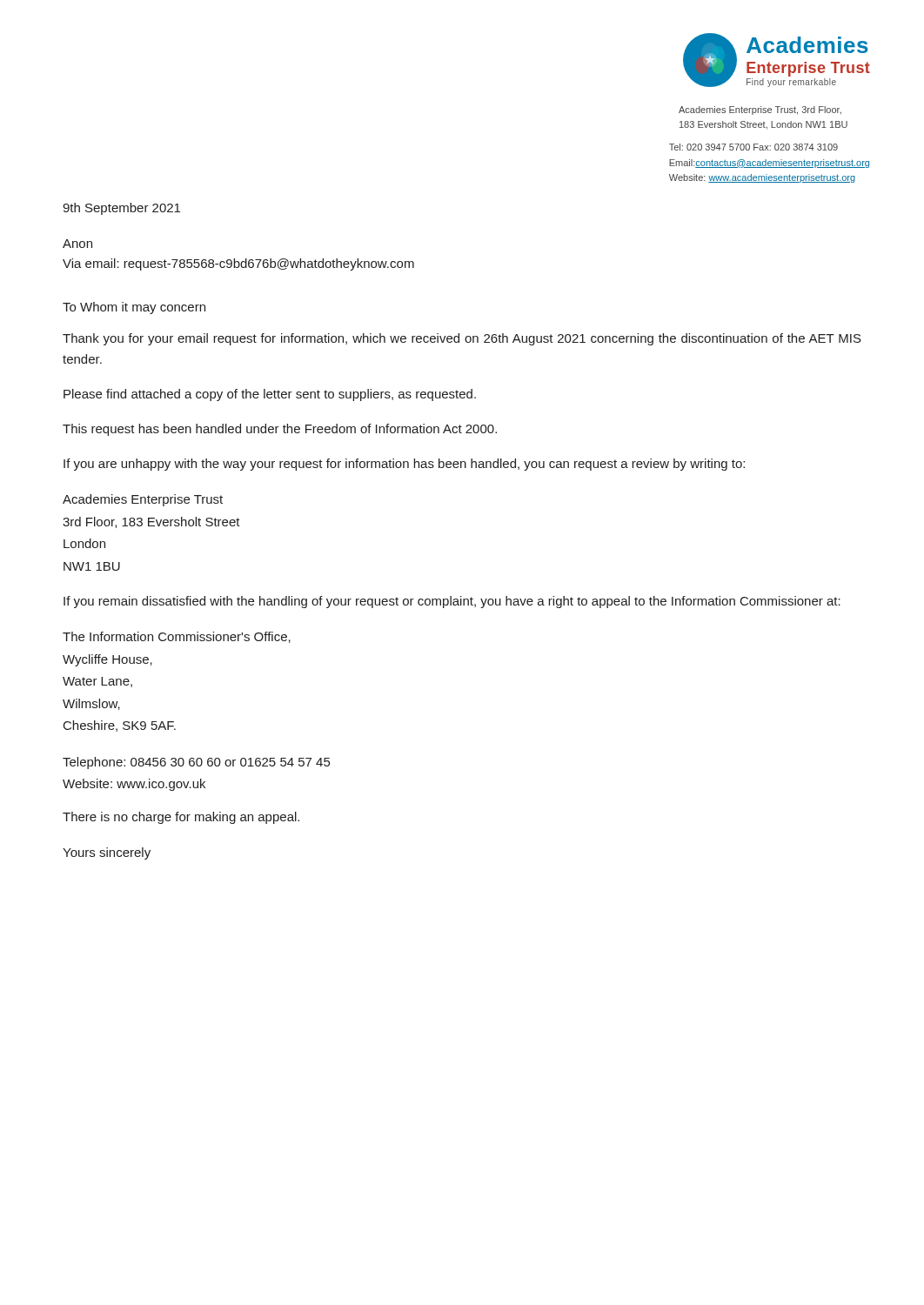Locate the element starting "Telephone: 08456 30"
This screenshot has height=1305, width=924.
click(197, 772)
